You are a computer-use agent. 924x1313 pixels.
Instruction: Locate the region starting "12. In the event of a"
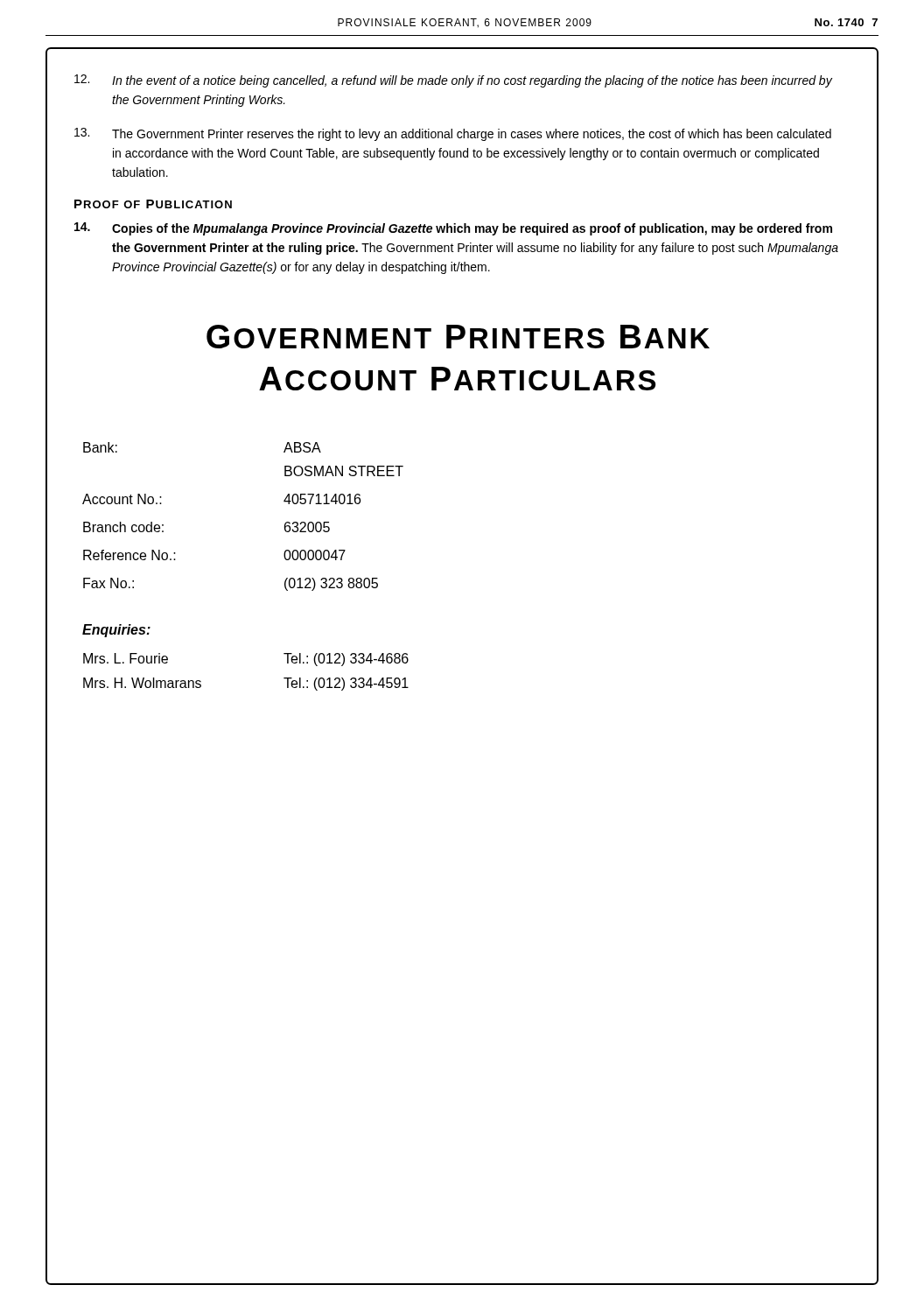coord(458,91)
